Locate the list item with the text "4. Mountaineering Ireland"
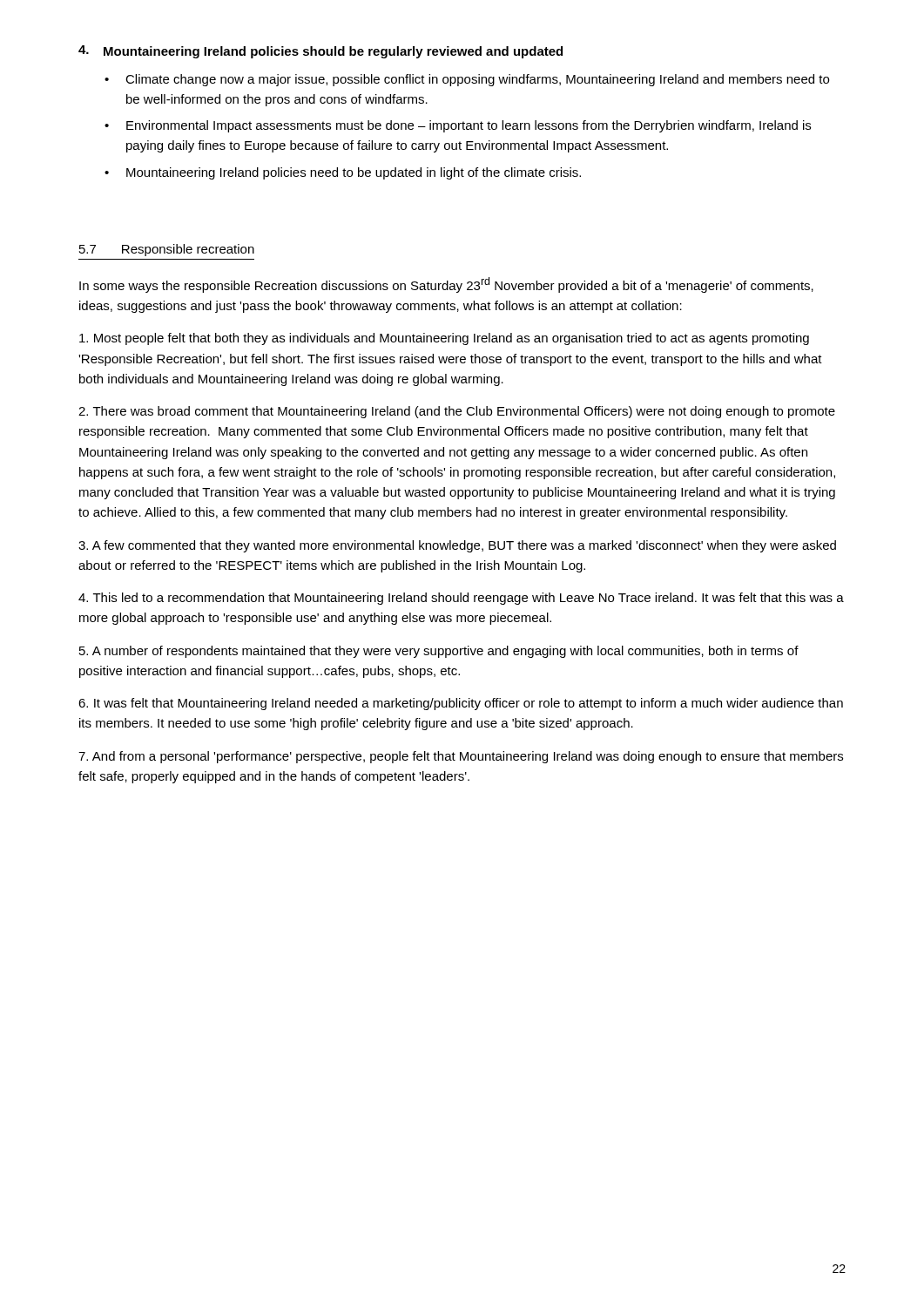The image size is (924, 1307). 321,52
